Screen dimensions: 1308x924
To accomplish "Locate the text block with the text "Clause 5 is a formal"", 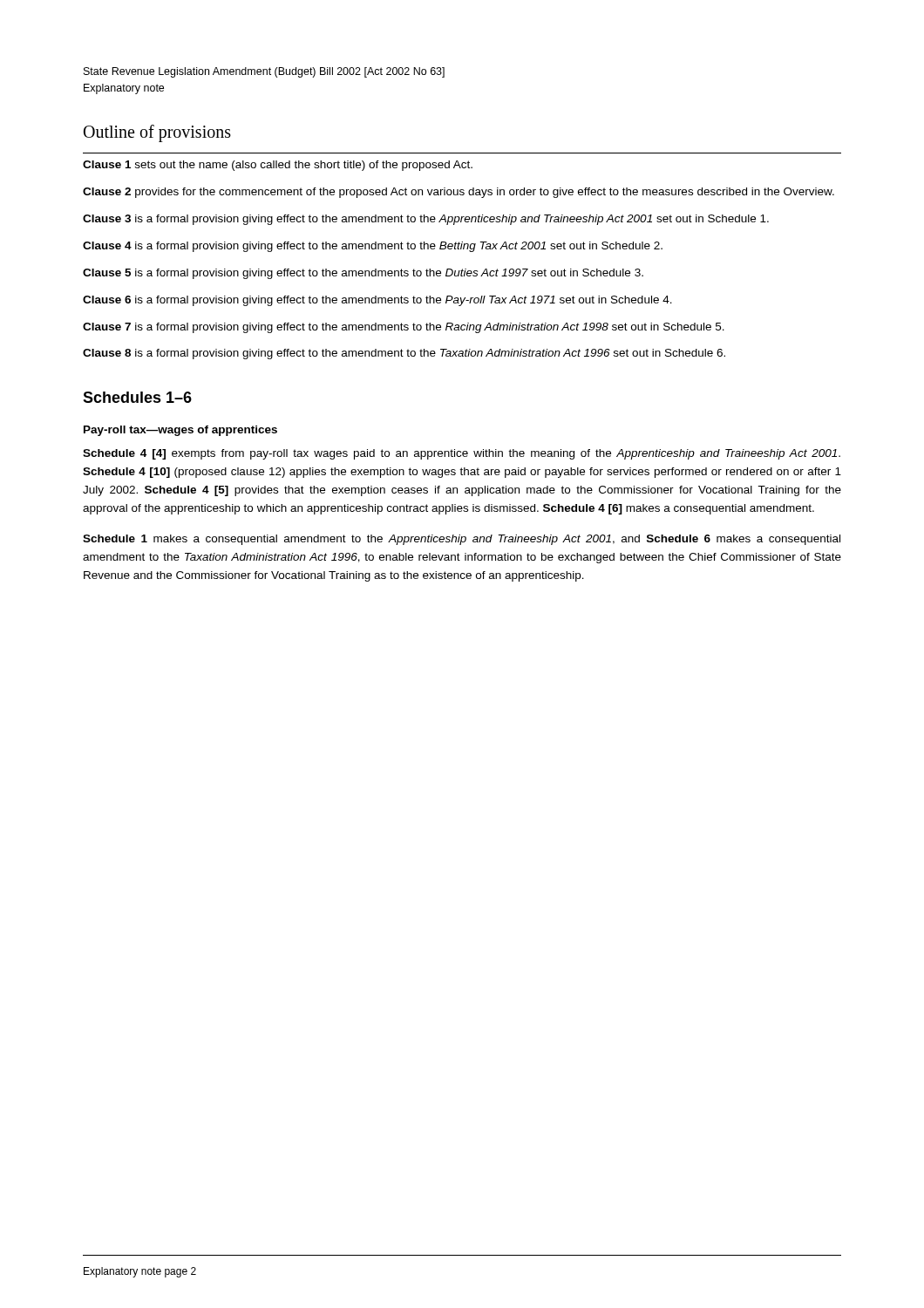I will pyautogui.click(x=363, y=272).
